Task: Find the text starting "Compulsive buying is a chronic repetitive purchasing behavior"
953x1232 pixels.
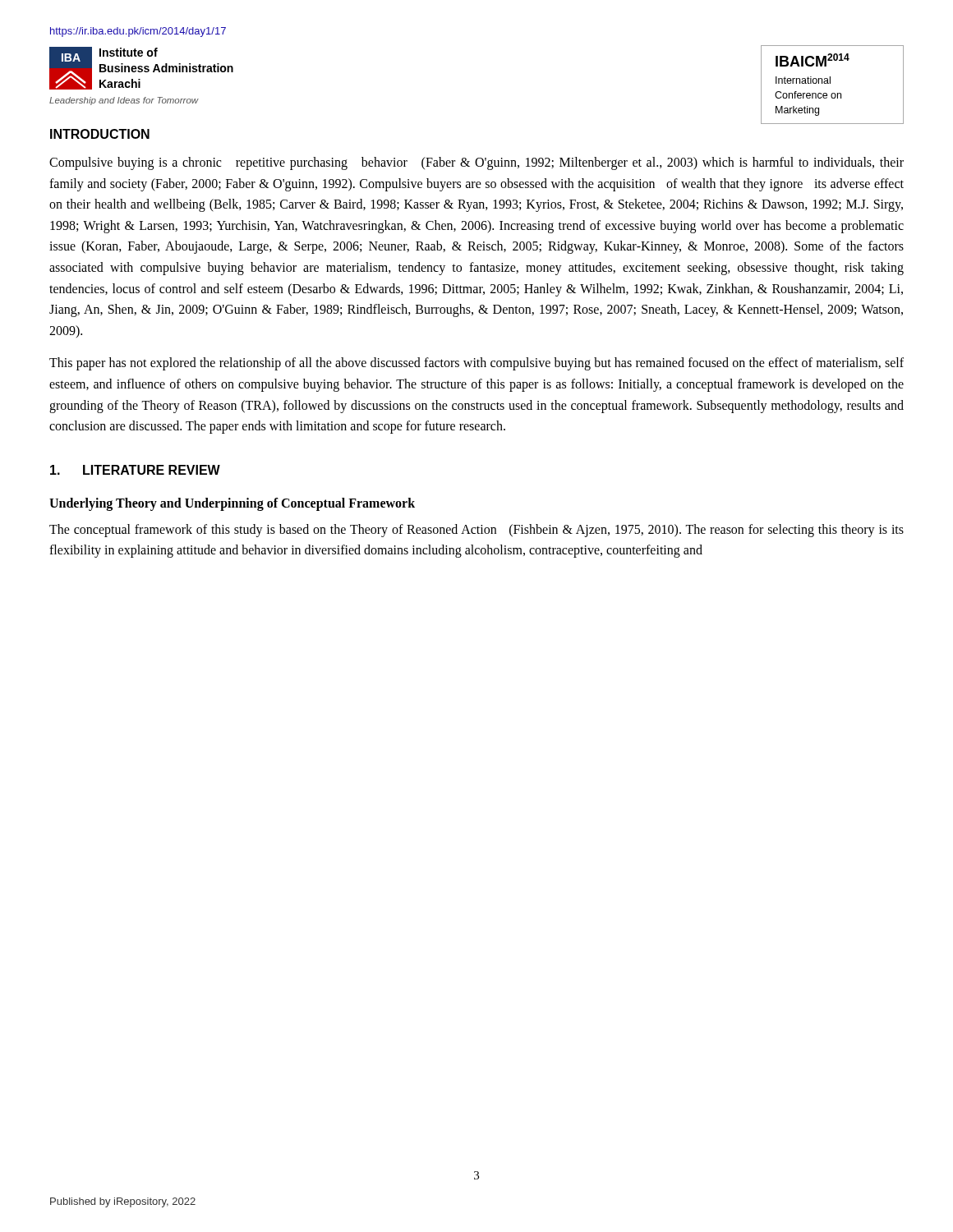Action: 476,246
